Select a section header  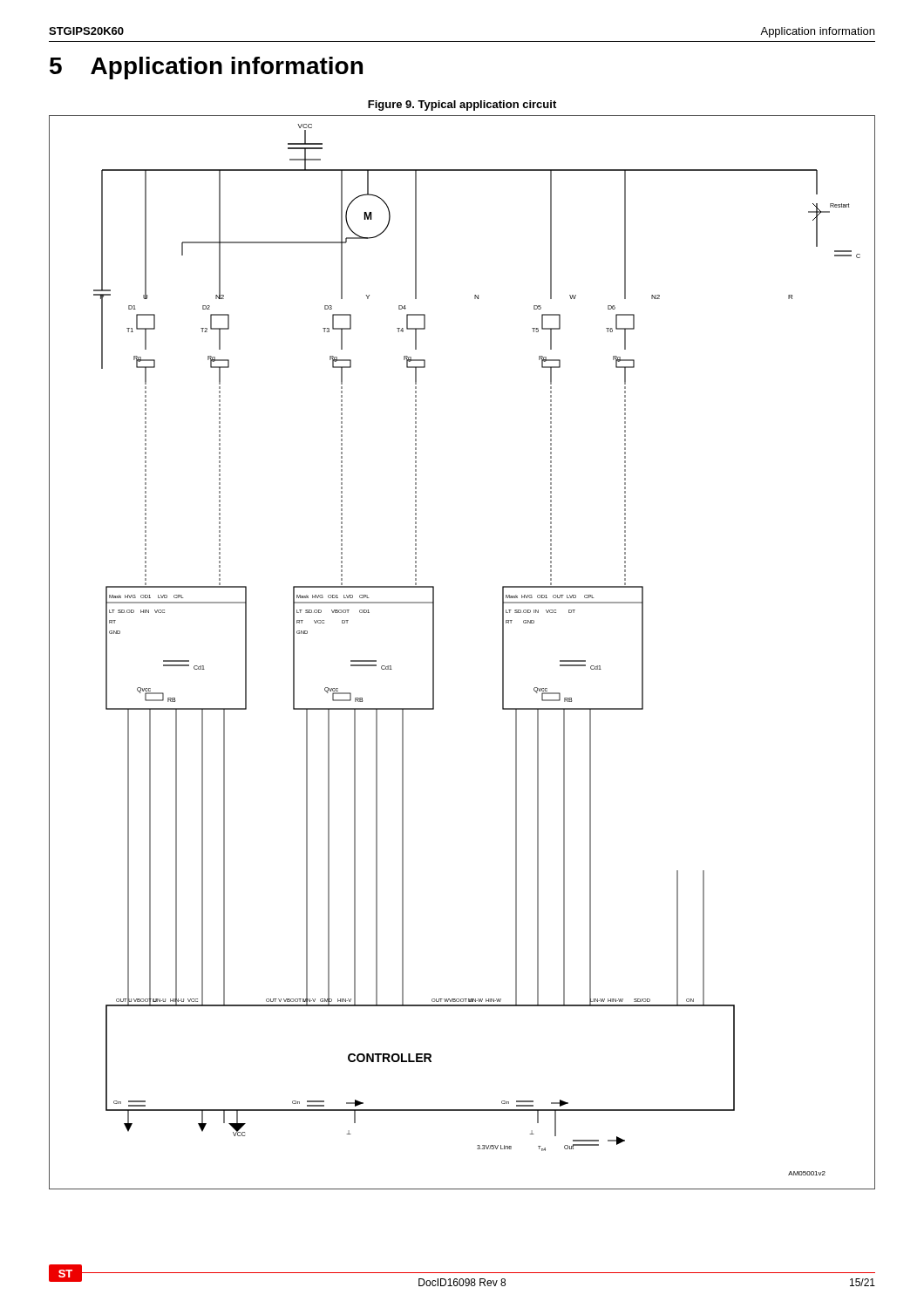pos(206,66)
